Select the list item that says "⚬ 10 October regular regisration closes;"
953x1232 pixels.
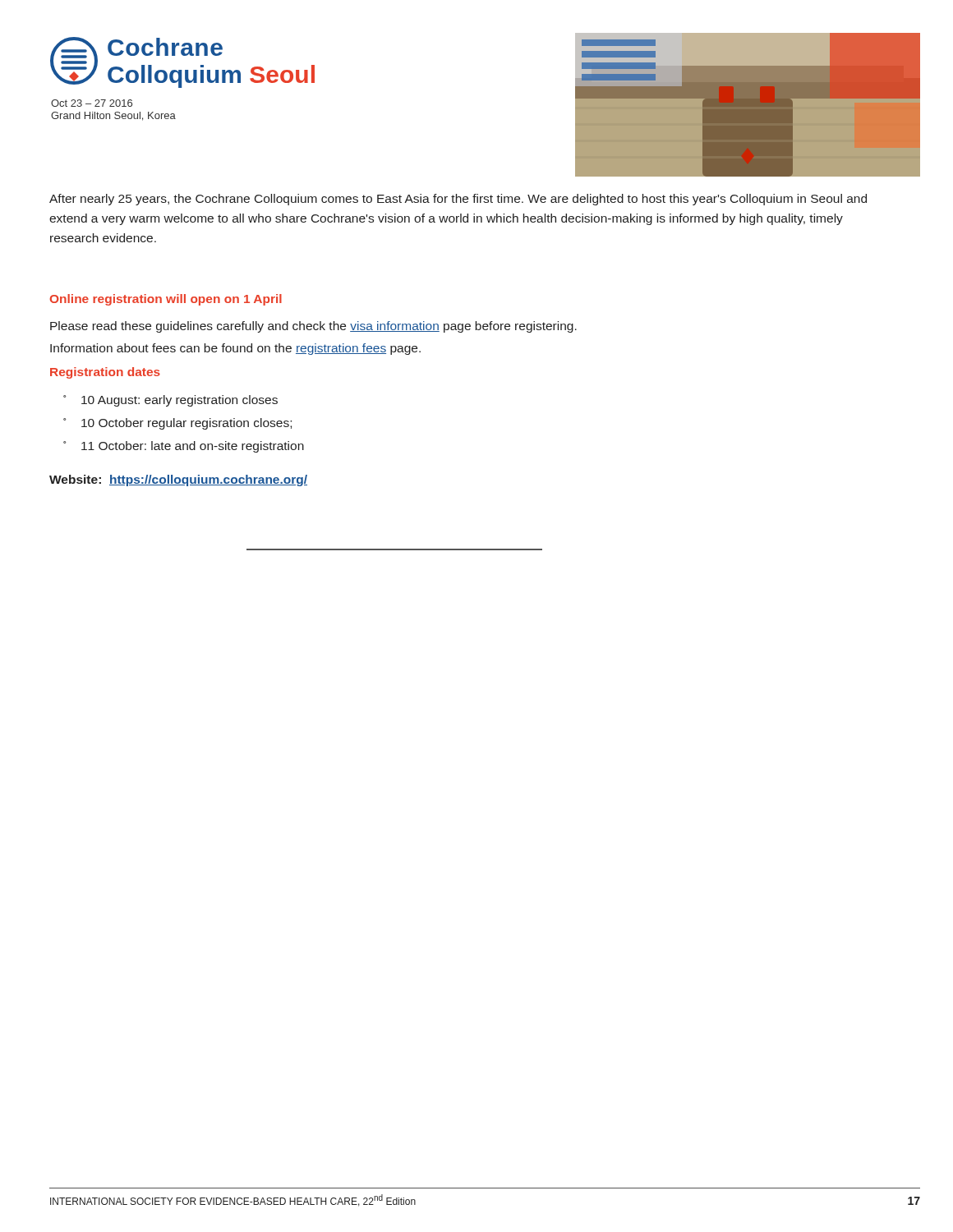pos(171,423)
